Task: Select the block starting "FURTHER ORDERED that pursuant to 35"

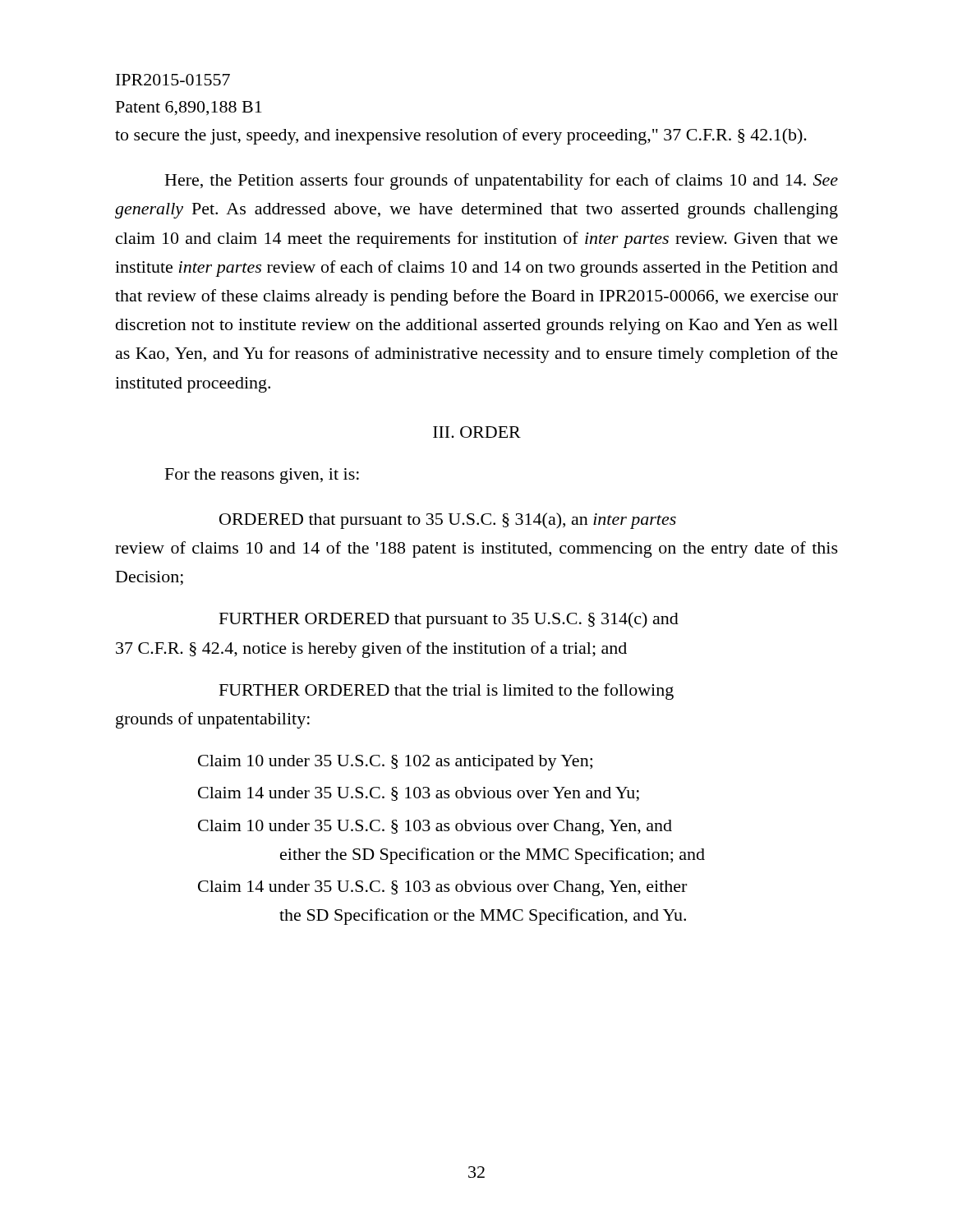Action: pyautogui.click(x=476, y=631)
